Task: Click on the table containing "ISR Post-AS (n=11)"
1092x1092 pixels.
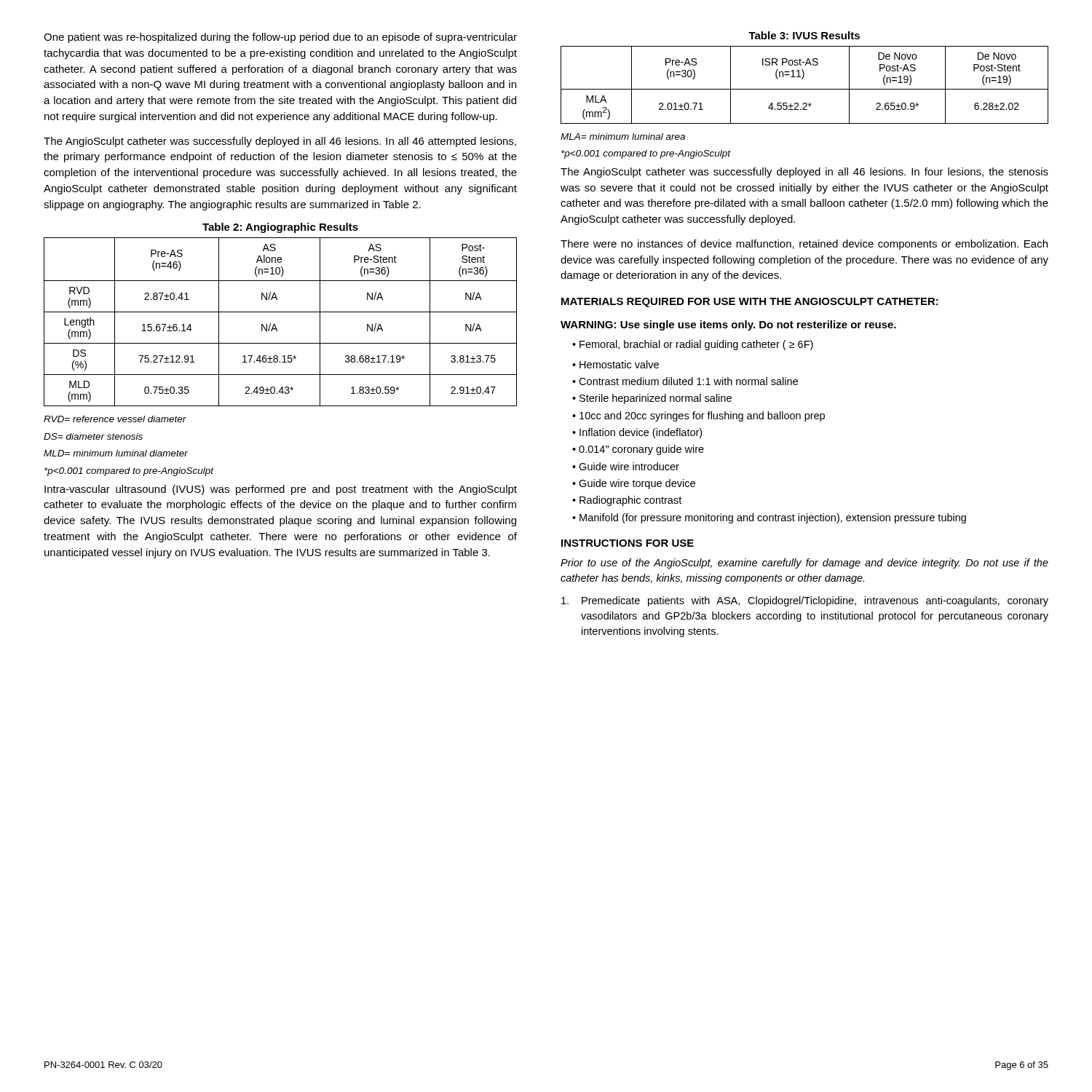Action: pos(804,76)
